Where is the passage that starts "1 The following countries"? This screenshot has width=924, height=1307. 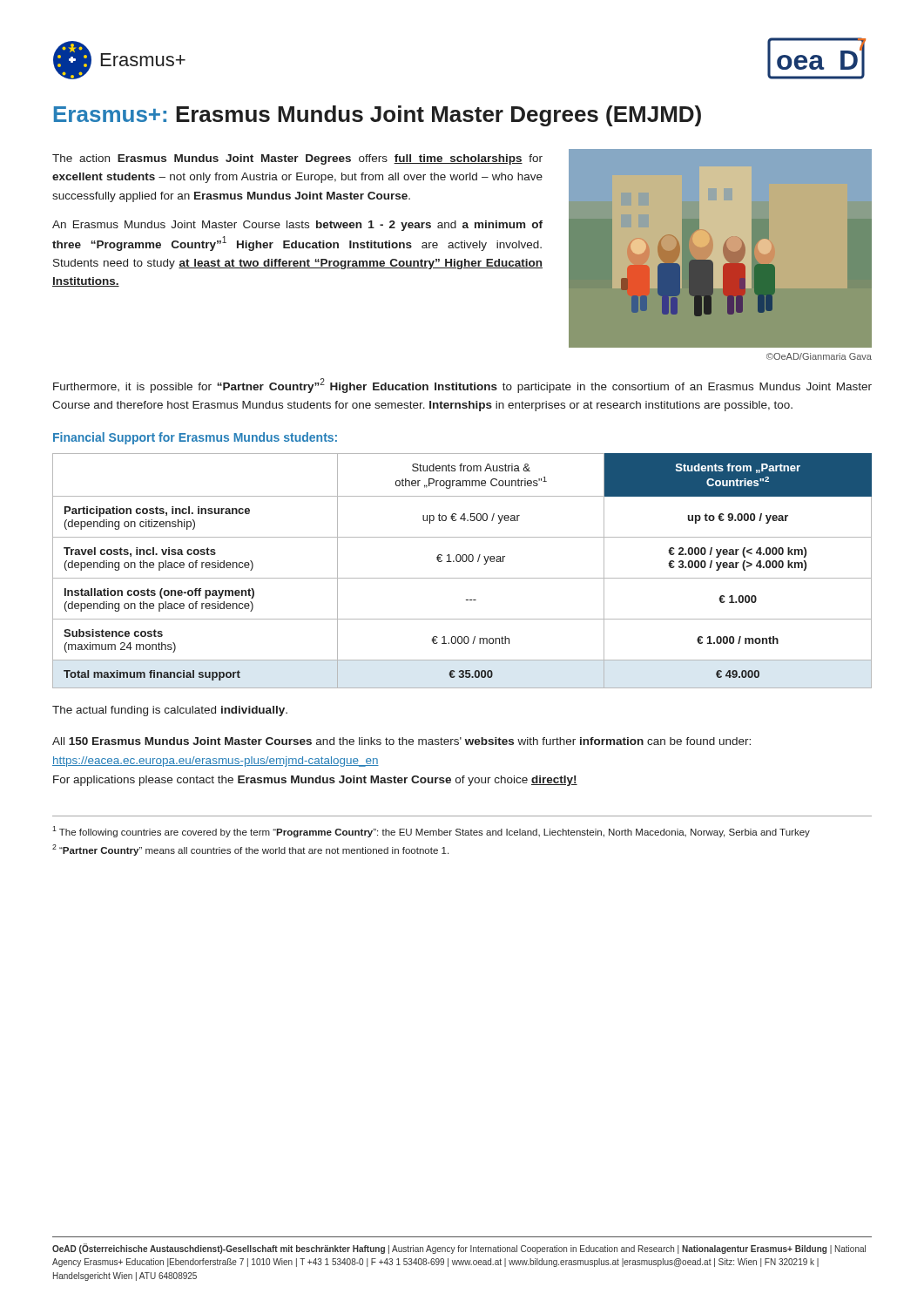coord(431,831)
